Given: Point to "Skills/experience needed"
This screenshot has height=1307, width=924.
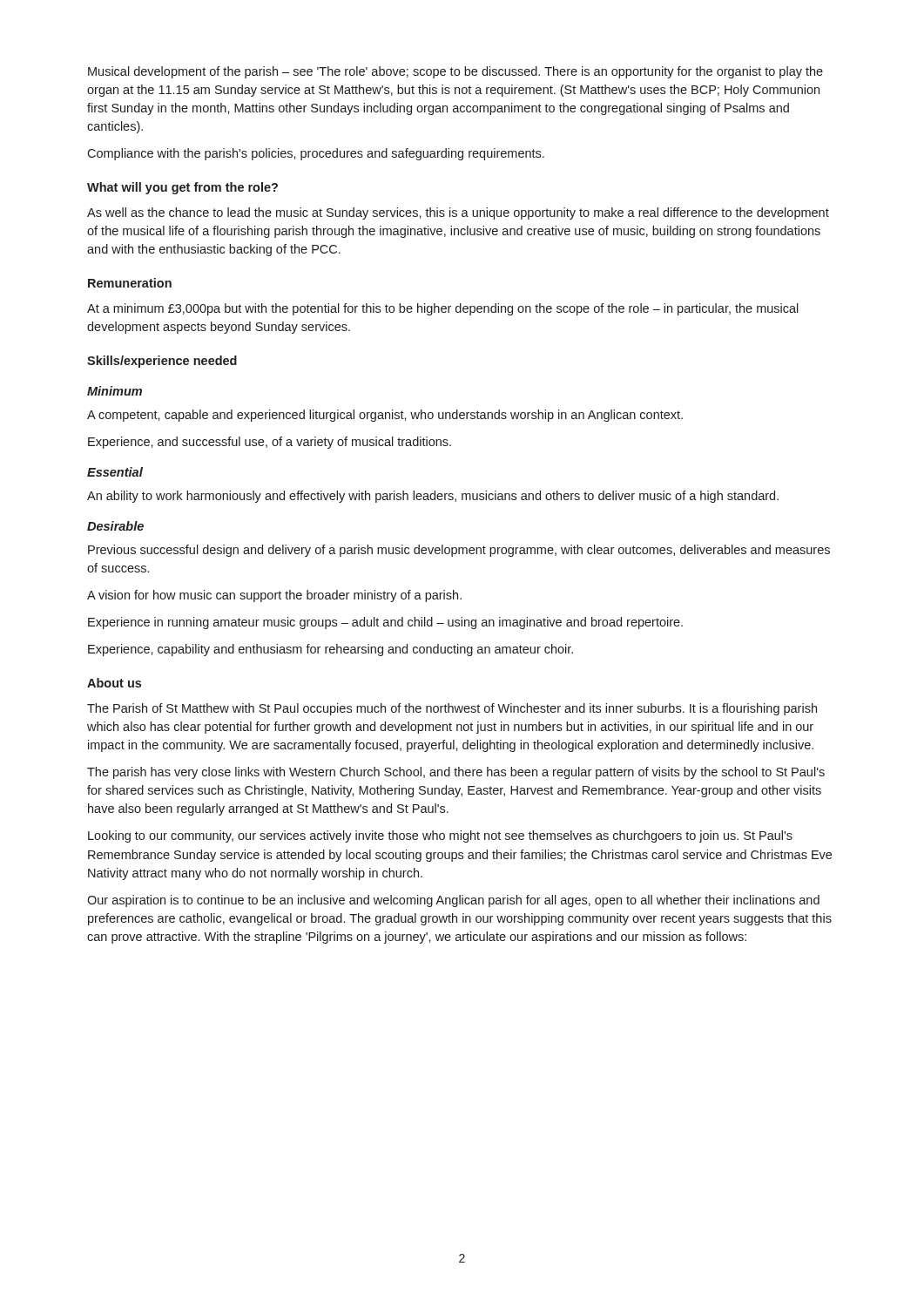Looking at the screenshot, I should (x=162, y=362).
